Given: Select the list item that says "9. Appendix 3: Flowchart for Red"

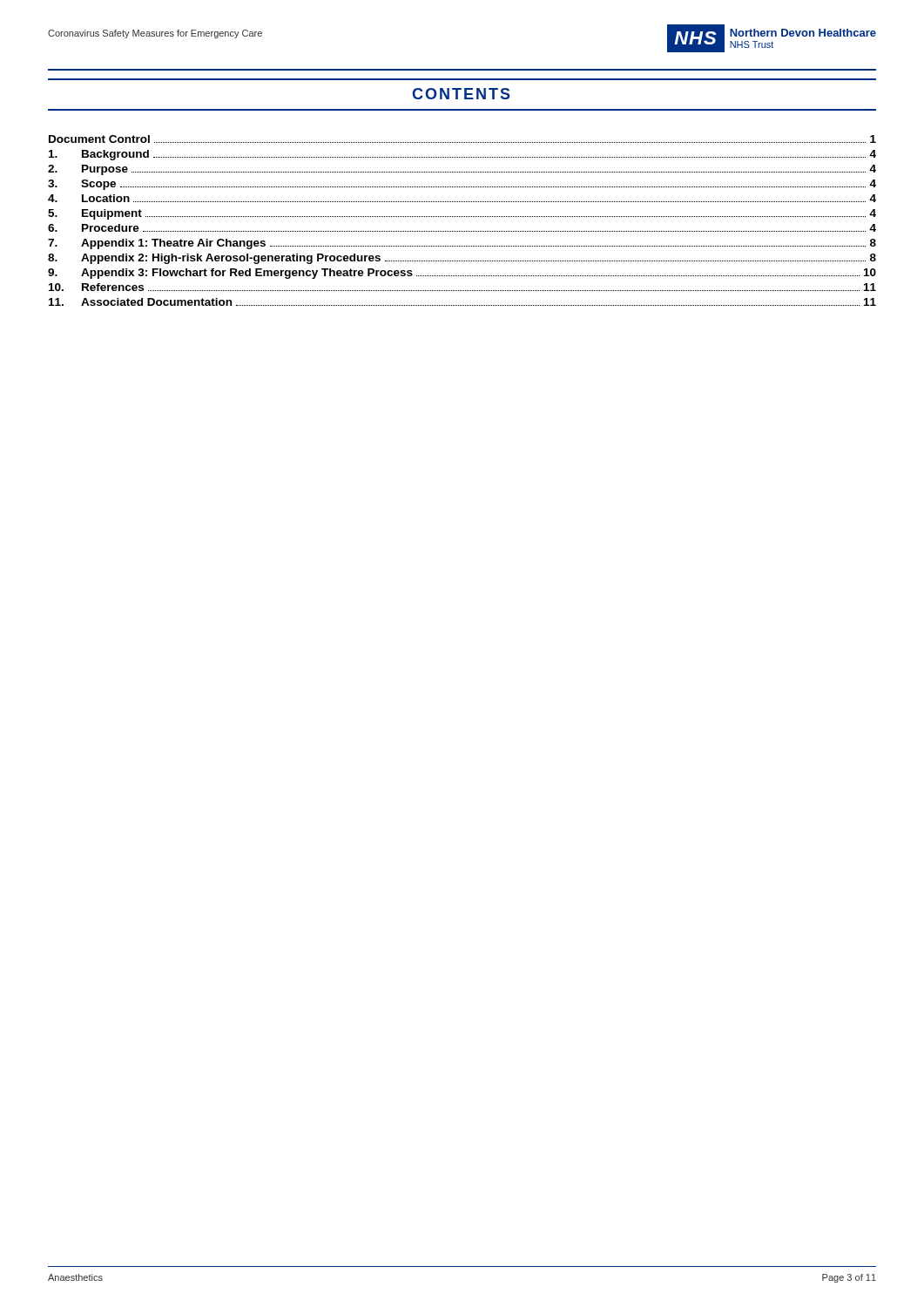Looking at the screenshot, I should pyautogui.click(x=462, y=272).
